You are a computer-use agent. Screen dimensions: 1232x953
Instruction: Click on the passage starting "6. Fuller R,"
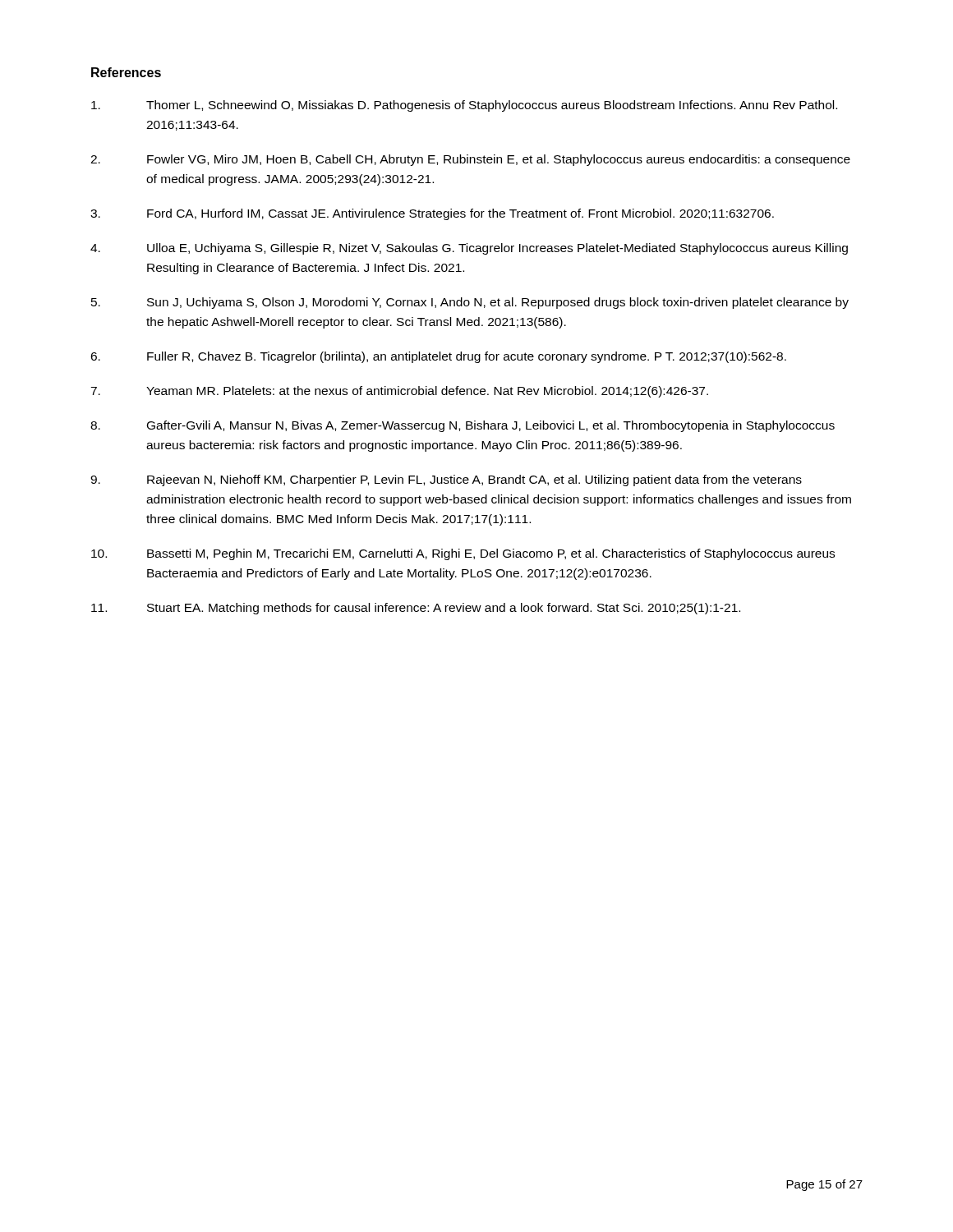click(476, 357)
